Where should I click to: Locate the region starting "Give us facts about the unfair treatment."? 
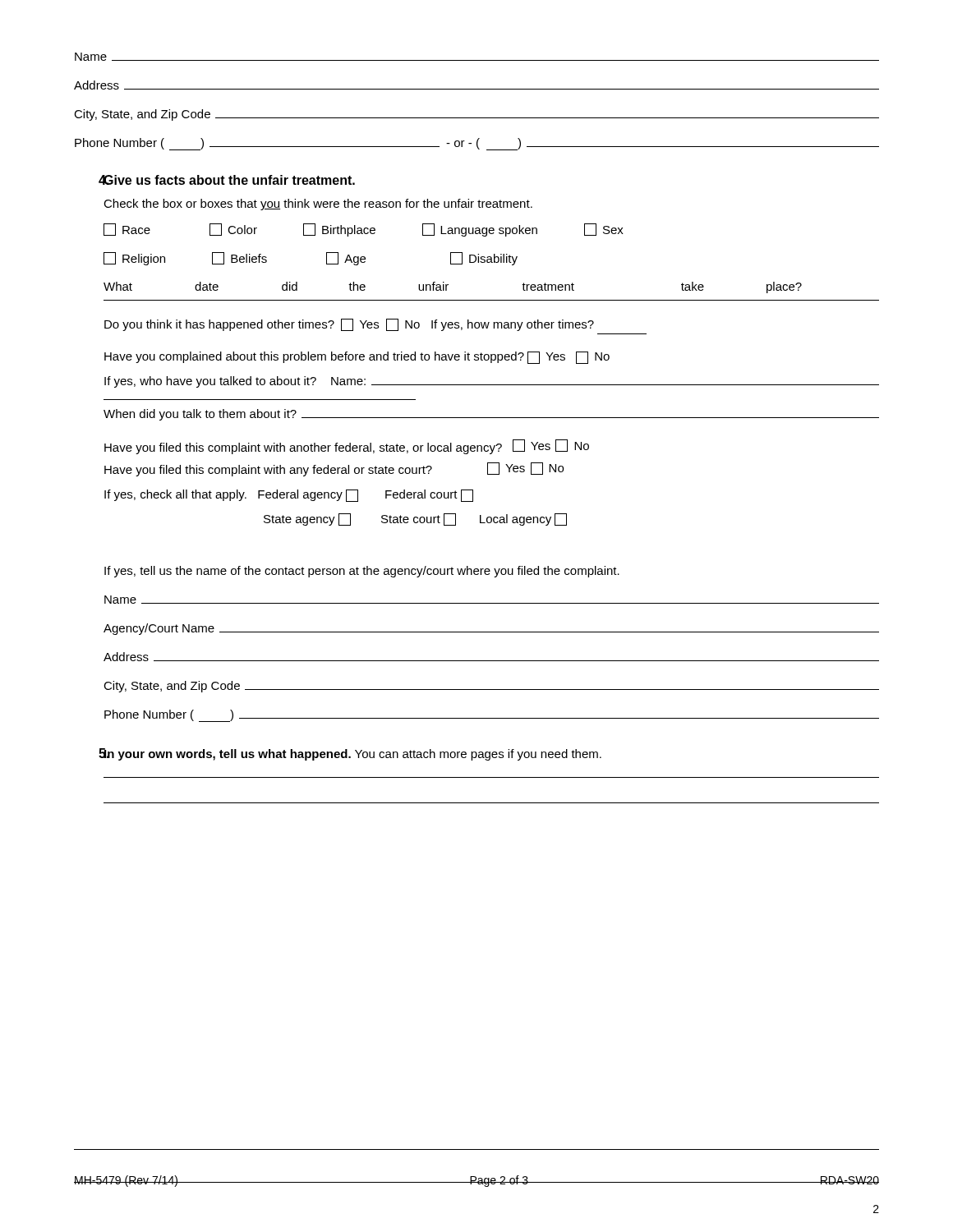click(229, 180)
